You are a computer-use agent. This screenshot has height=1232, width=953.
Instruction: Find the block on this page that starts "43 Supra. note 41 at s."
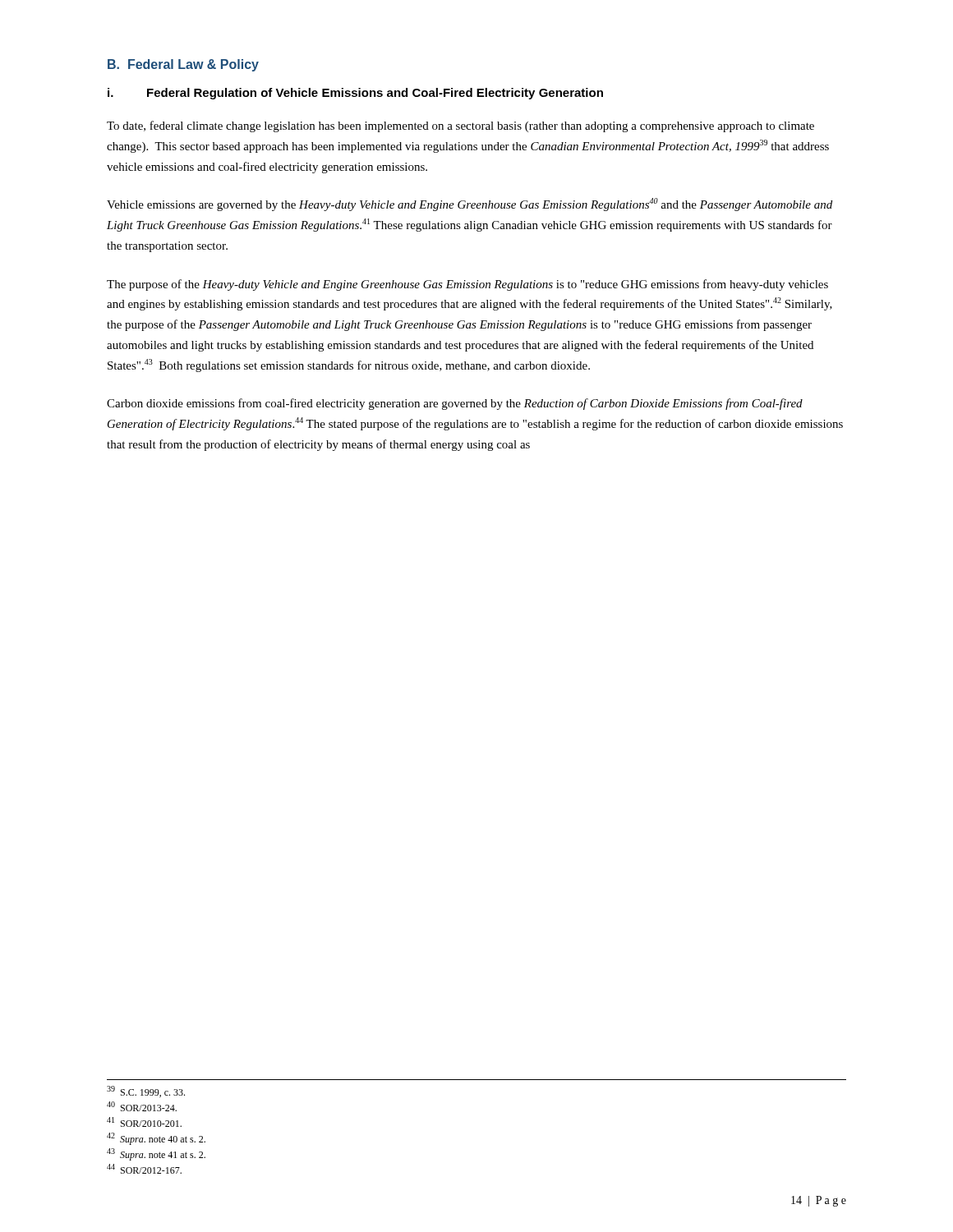[156, 1154]
